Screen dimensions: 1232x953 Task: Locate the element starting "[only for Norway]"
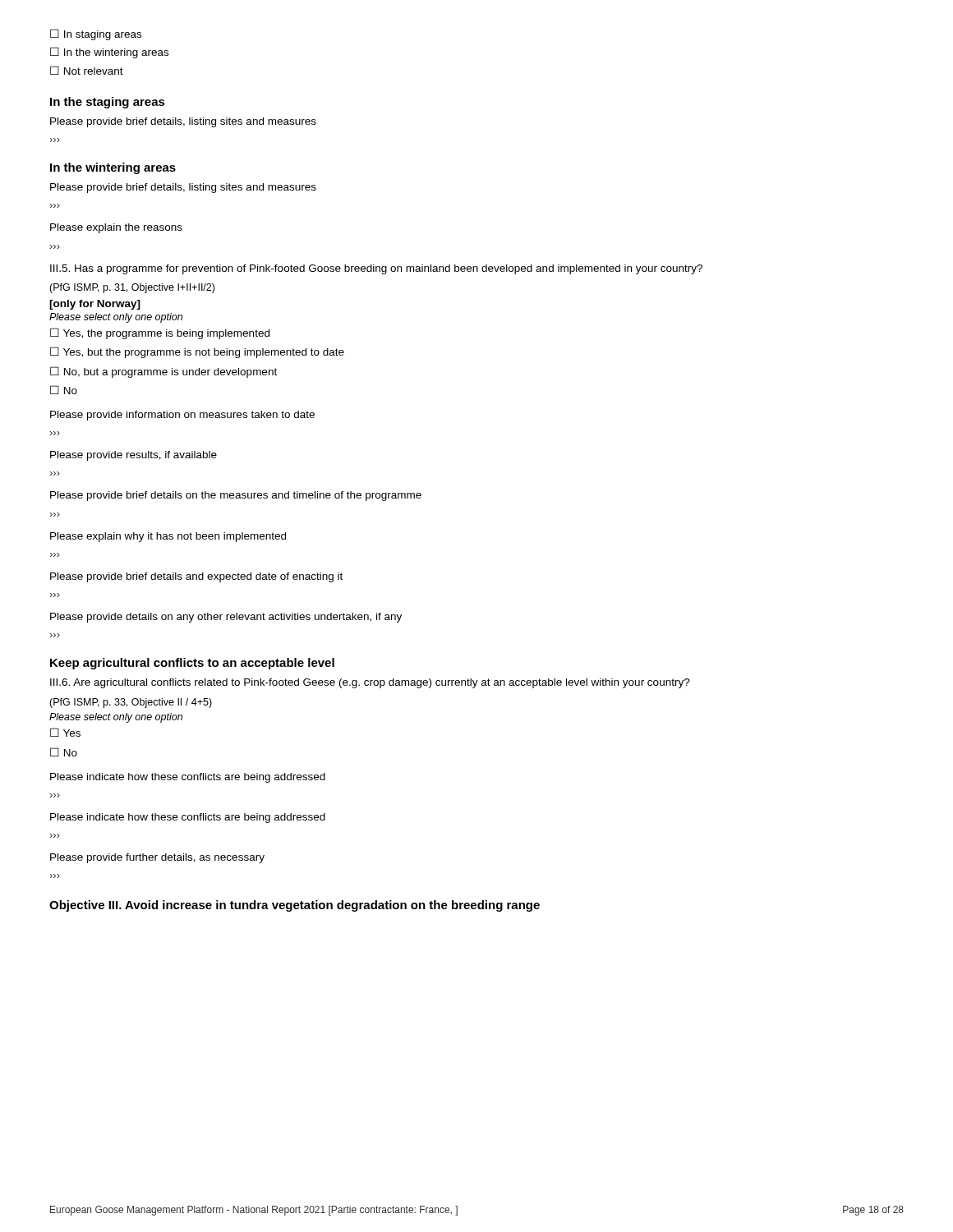95,303
